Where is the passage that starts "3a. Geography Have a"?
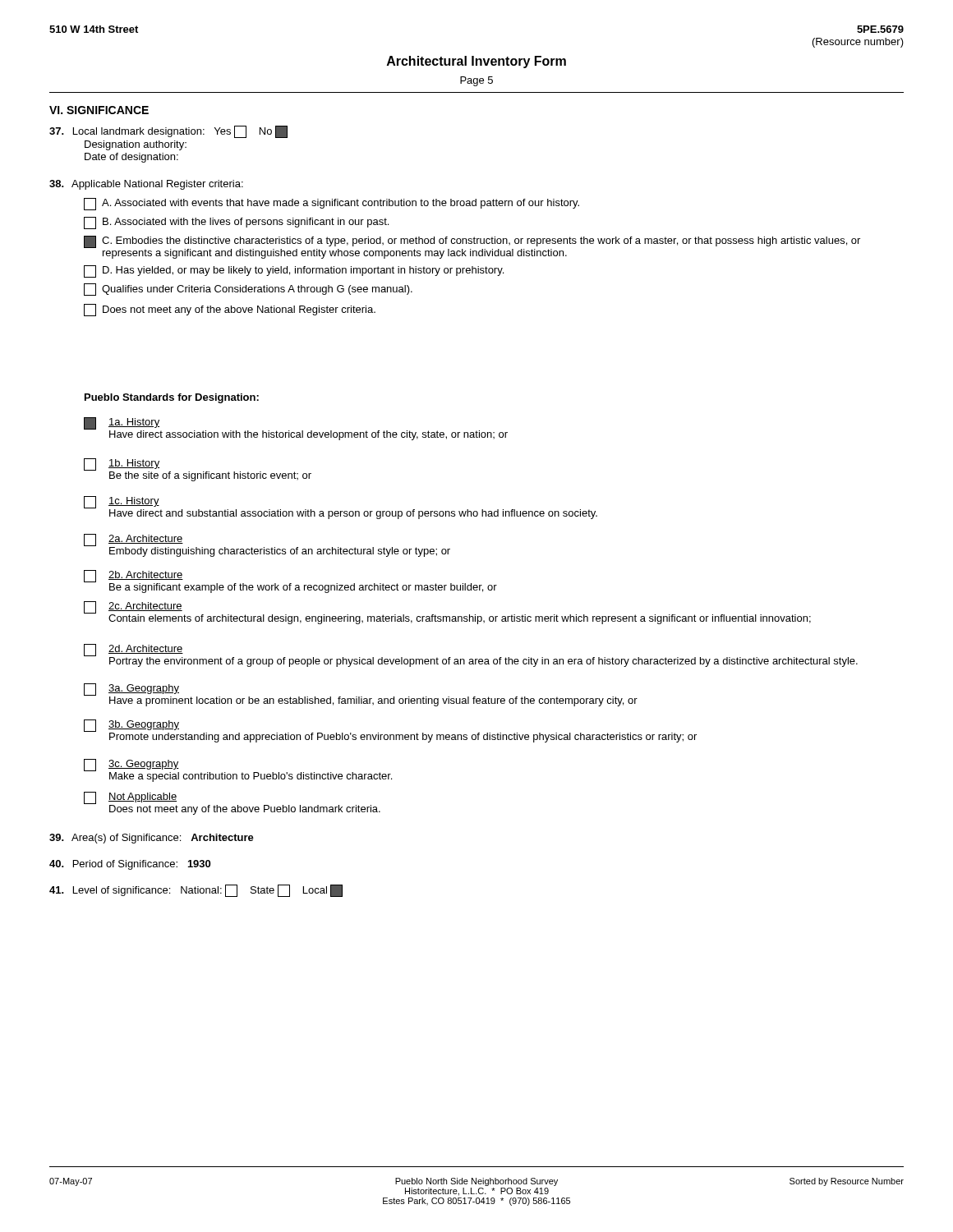 point(494,694)
